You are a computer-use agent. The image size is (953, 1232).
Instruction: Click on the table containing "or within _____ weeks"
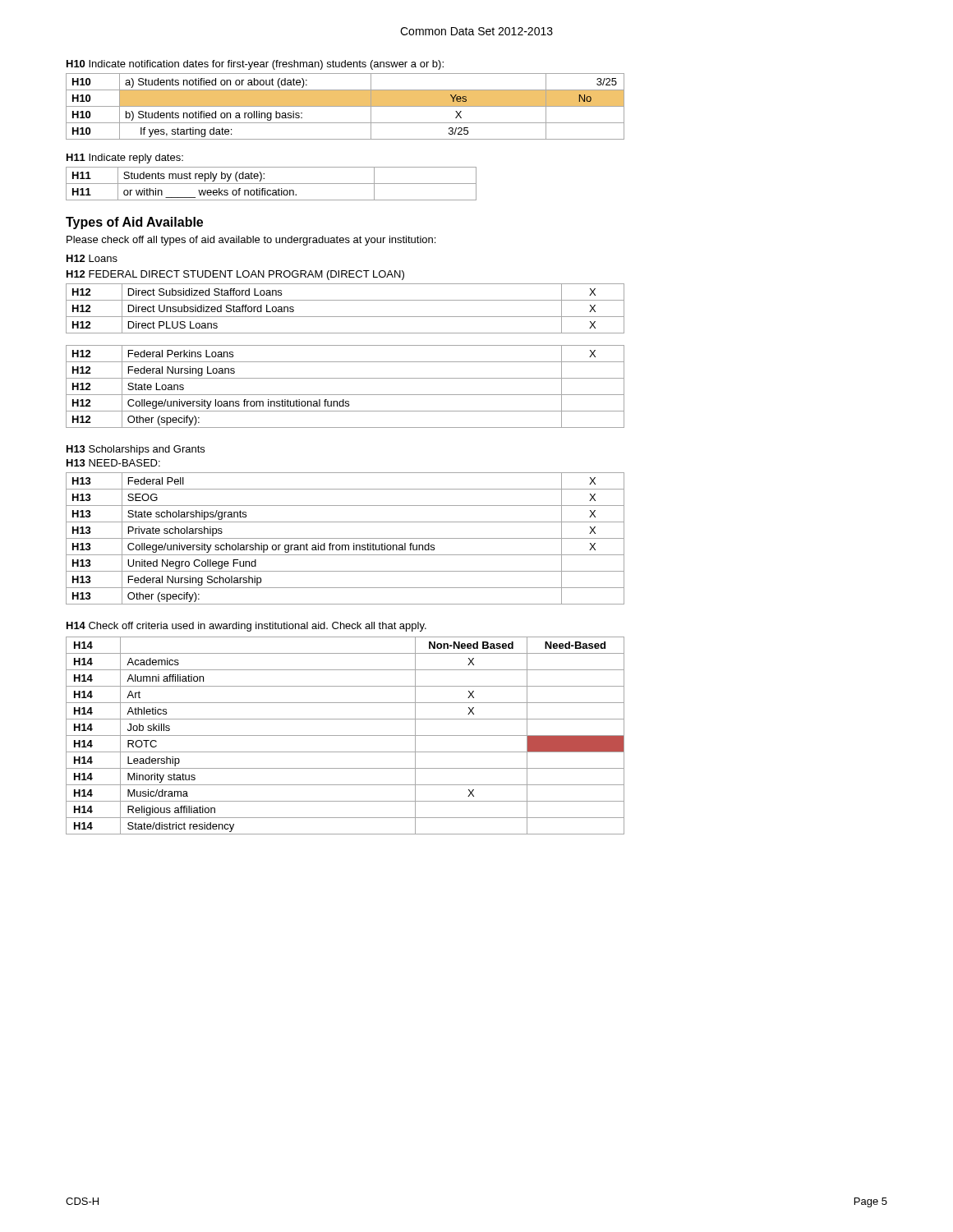coord(476,184)
